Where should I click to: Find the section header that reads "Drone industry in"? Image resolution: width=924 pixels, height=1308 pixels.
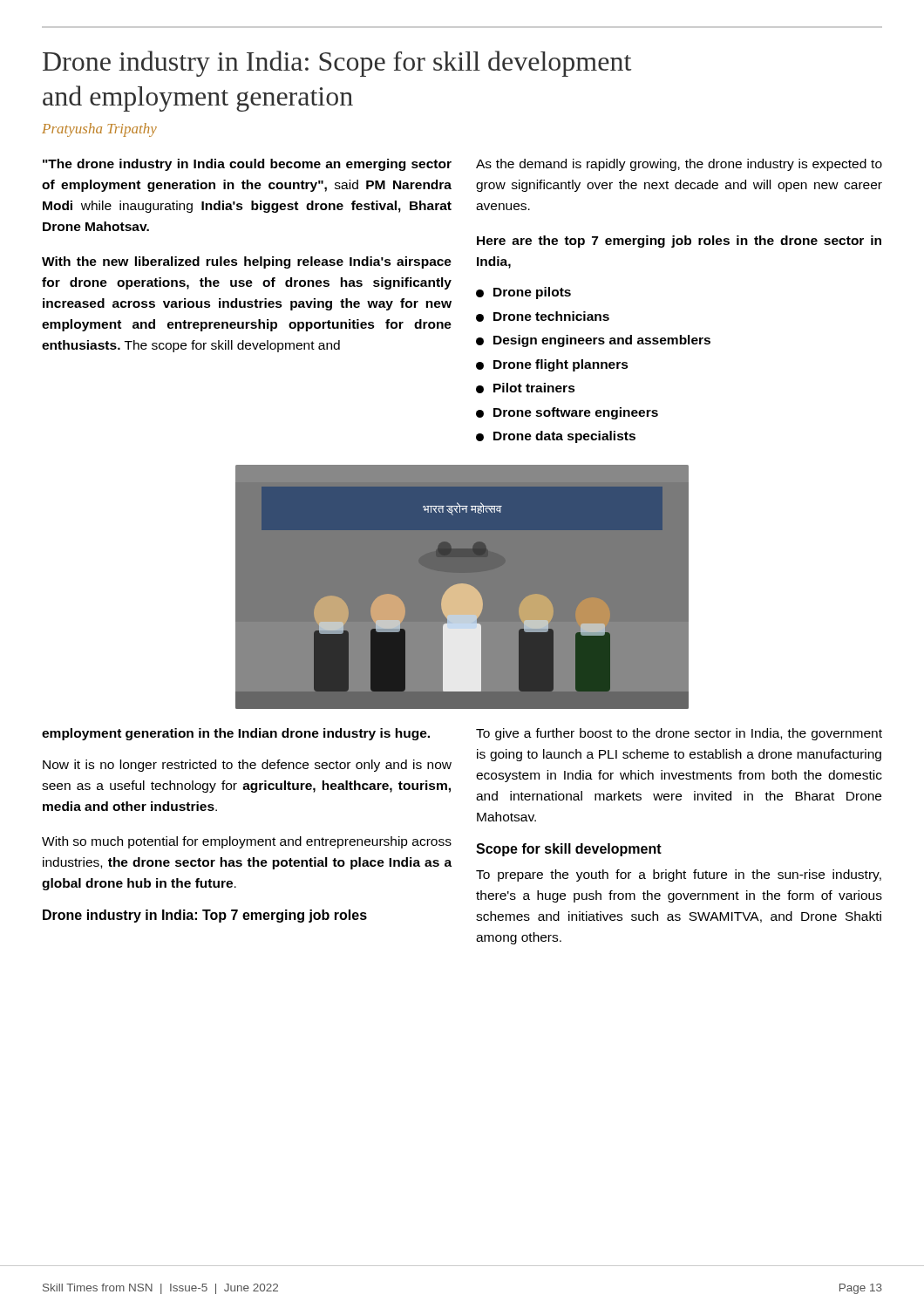(204, 915)
